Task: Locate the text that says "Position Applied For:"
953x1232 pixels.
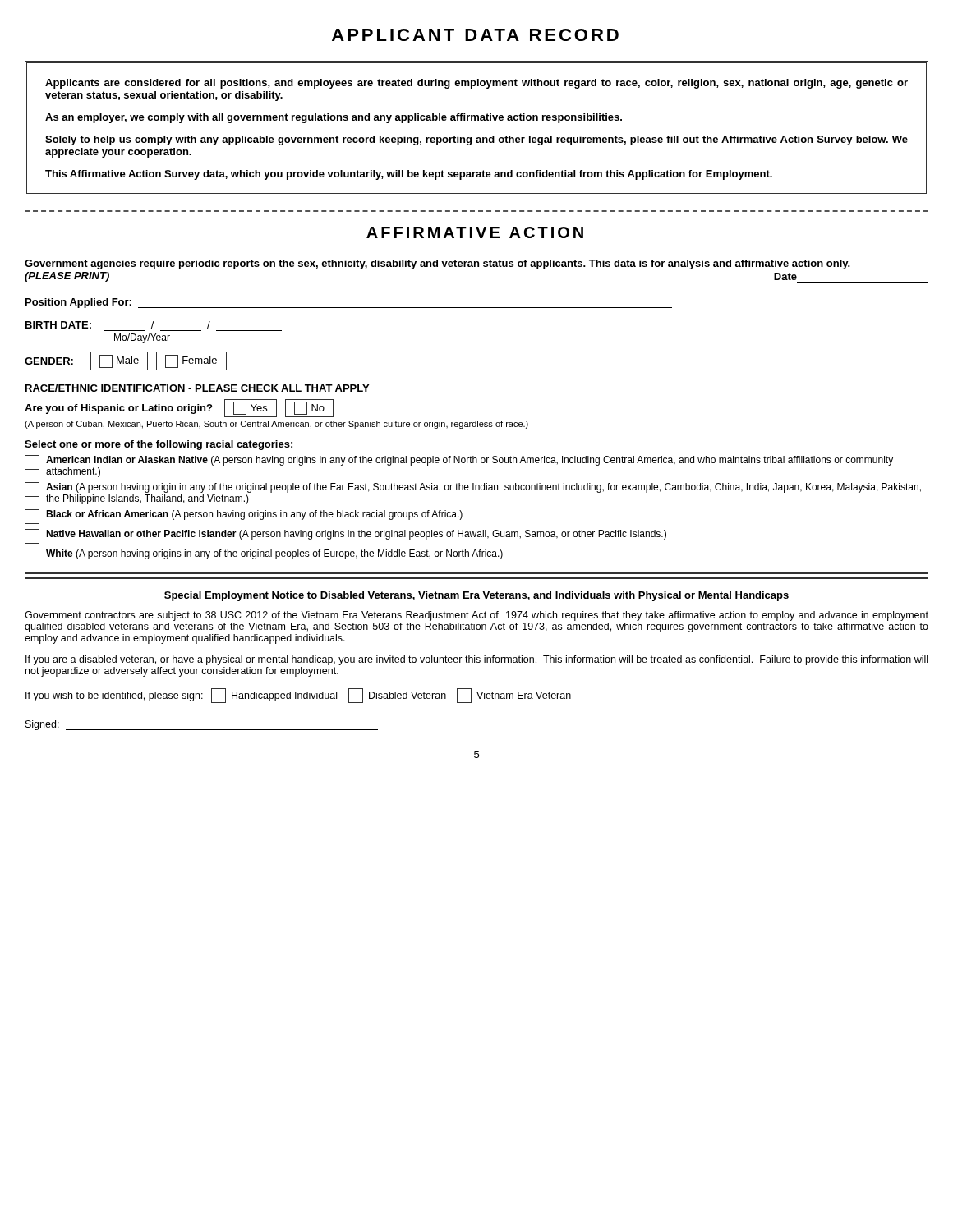Action: (348, 301)
